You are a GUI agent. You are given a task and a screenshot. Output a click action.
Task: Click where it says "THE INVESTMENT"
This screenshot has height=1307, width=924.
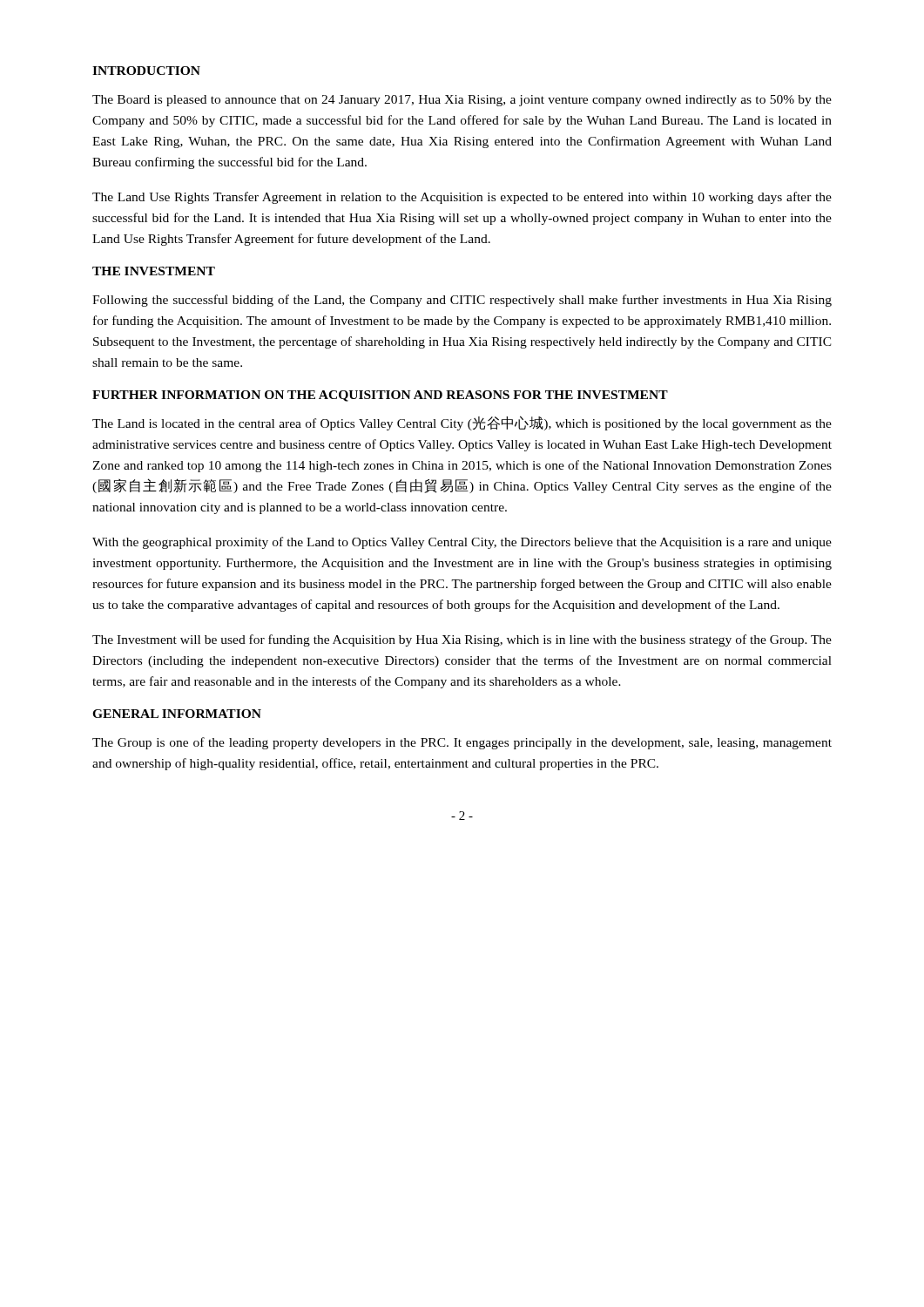[x=154, y=271]
